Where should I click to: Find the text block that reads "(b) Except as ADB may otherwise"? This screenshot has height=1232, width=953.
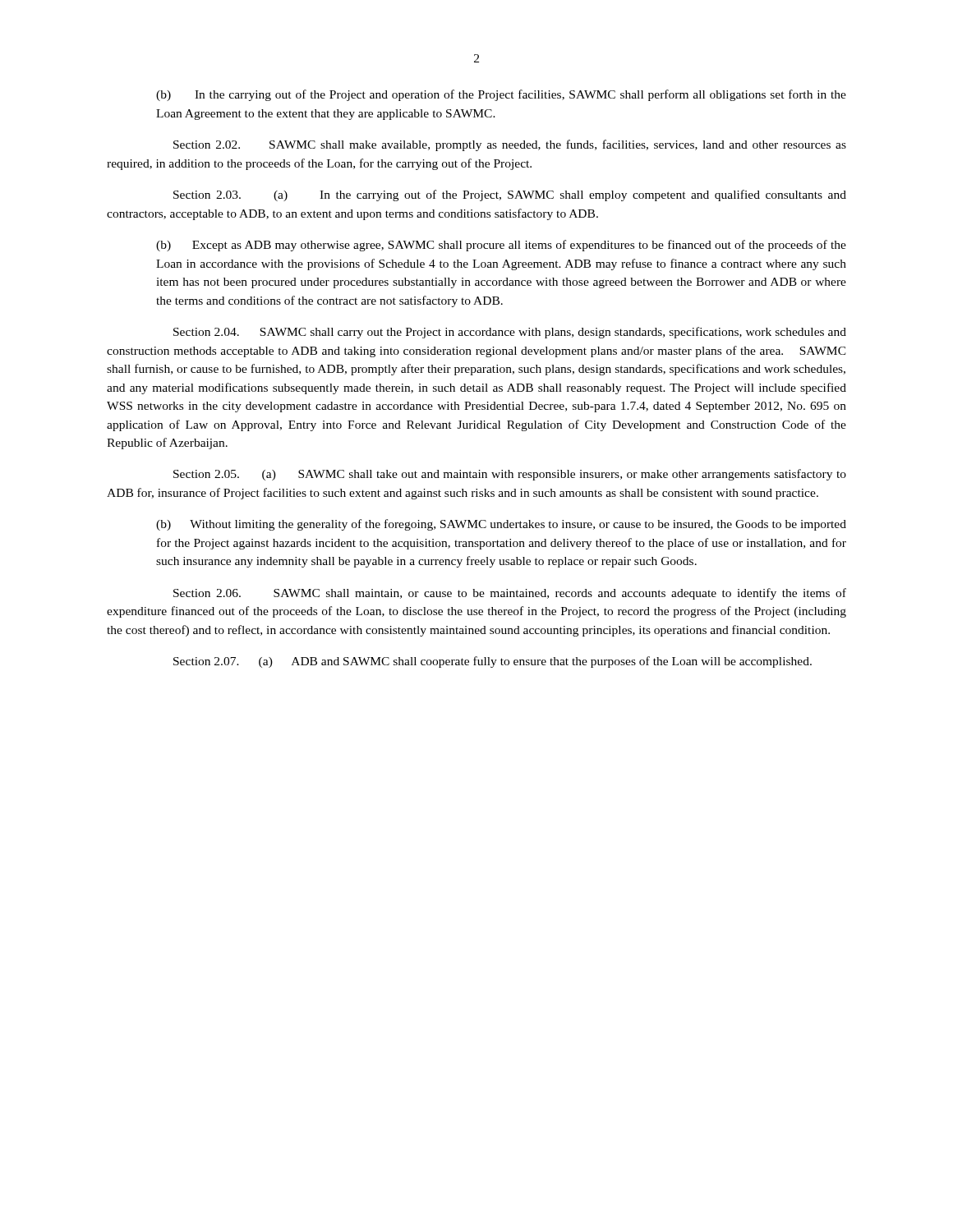point(501,272)
